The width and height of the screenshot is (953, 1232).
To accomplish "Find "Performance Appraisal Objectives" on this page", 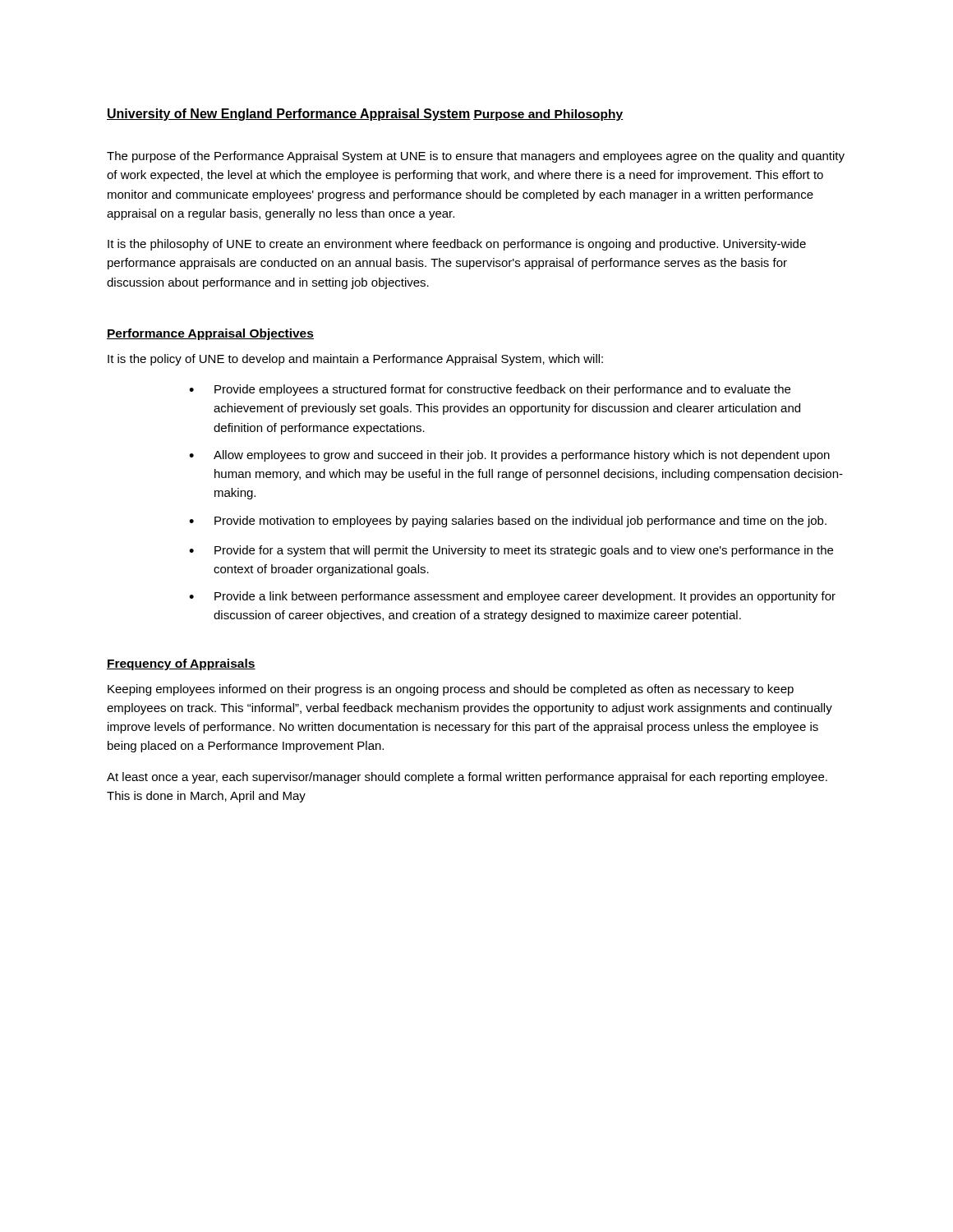I will (x=210, y=333).
